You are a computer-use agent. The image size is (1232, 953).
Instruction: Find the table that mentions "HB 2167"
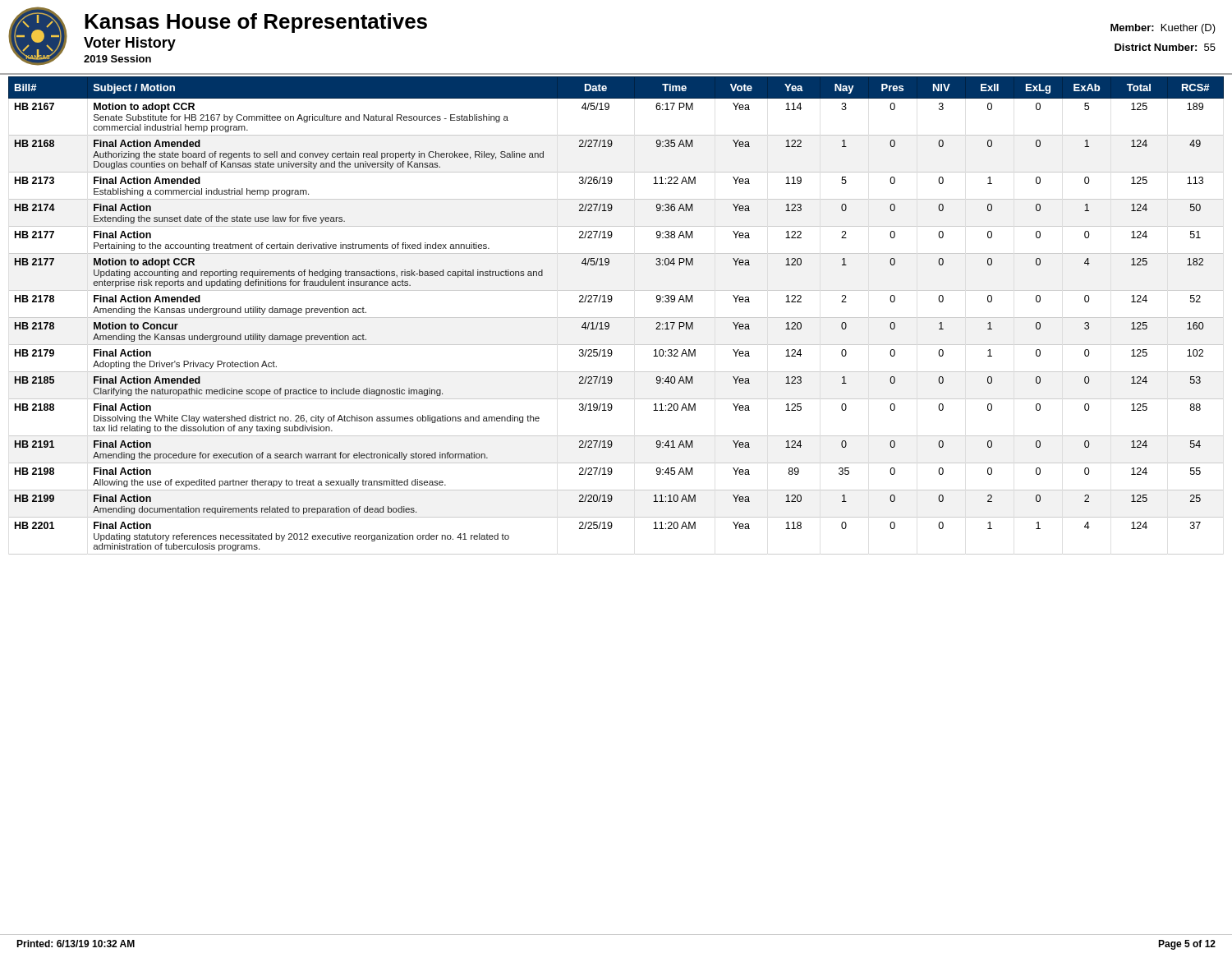click(616, 315)
